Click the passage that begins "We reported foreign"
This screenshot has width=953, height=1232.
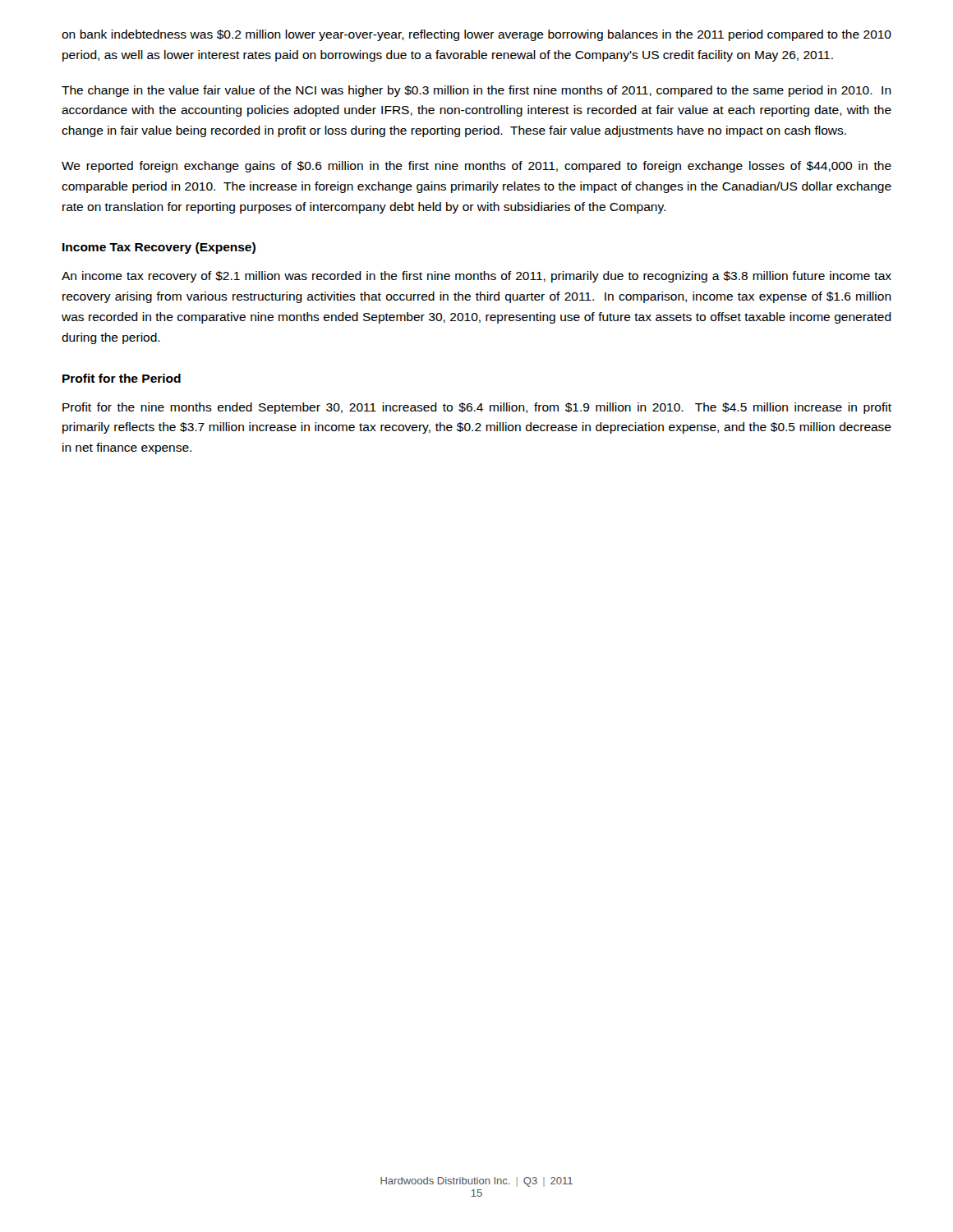476,186
